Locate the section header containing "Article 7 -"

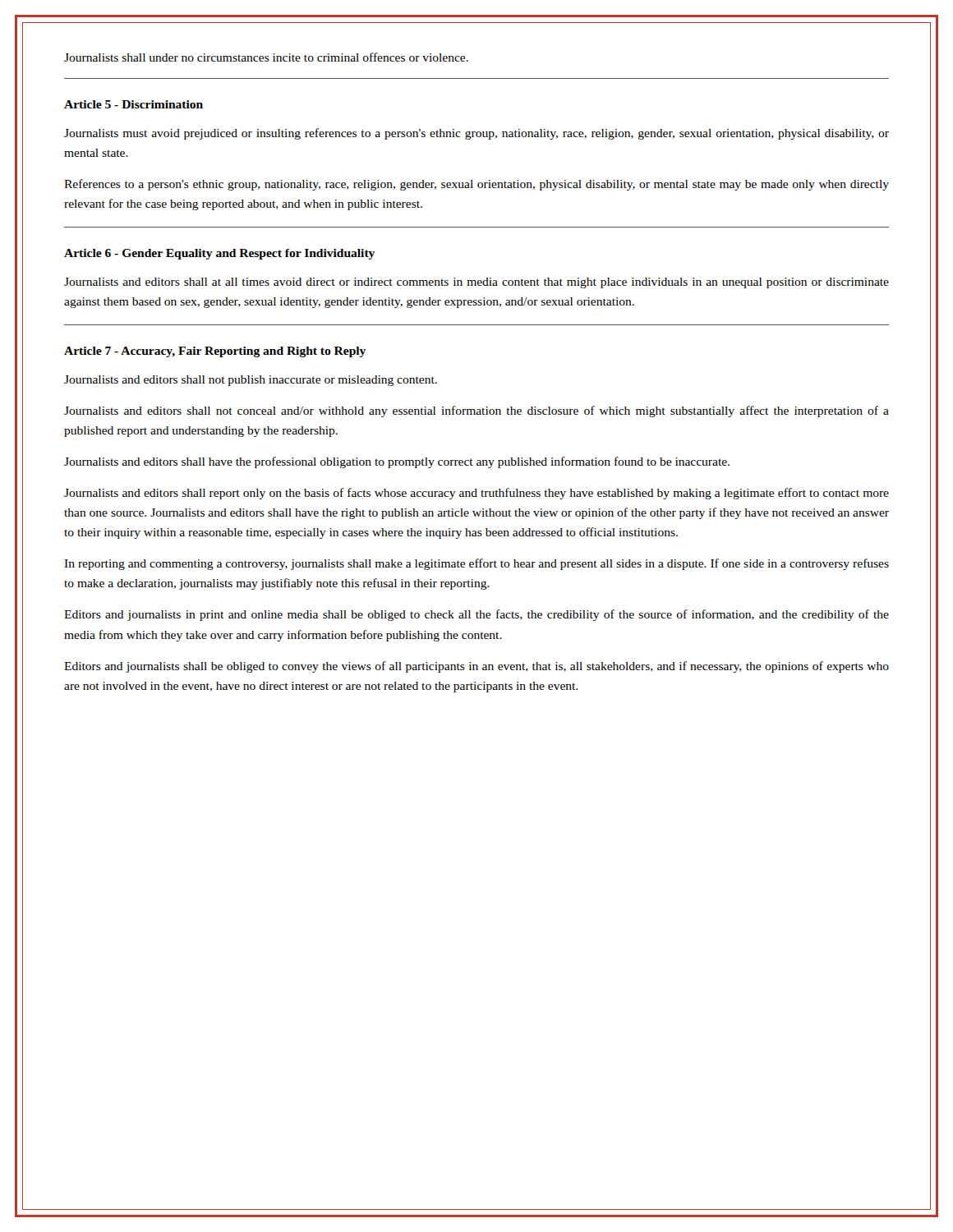click(215, 351)
